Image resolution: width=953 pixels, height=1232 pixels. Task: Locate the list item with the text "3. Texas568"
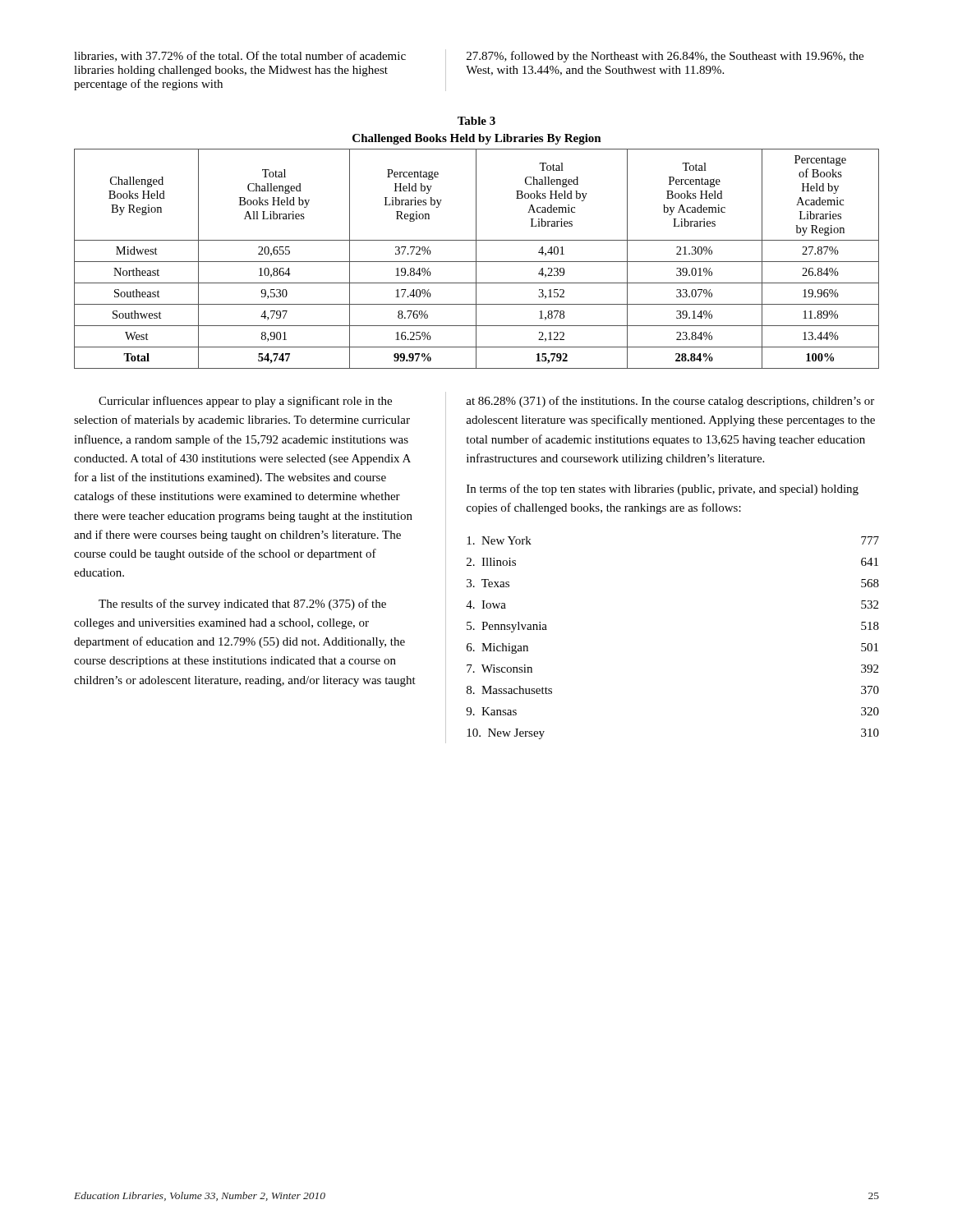click(488, 583)
